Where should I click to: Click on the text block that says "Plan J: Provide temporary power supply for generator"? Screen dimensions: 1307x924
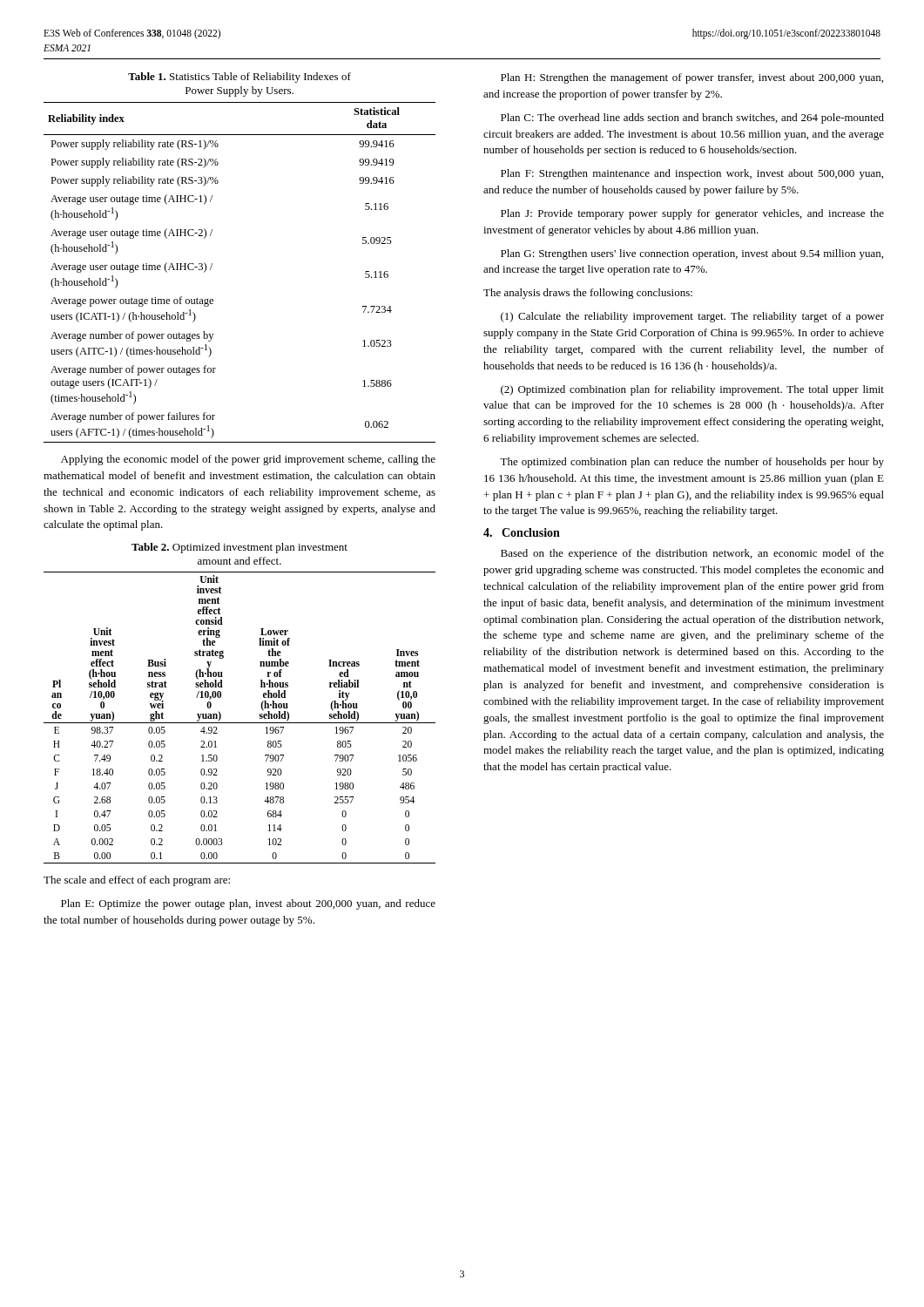(x=684, y=221)
